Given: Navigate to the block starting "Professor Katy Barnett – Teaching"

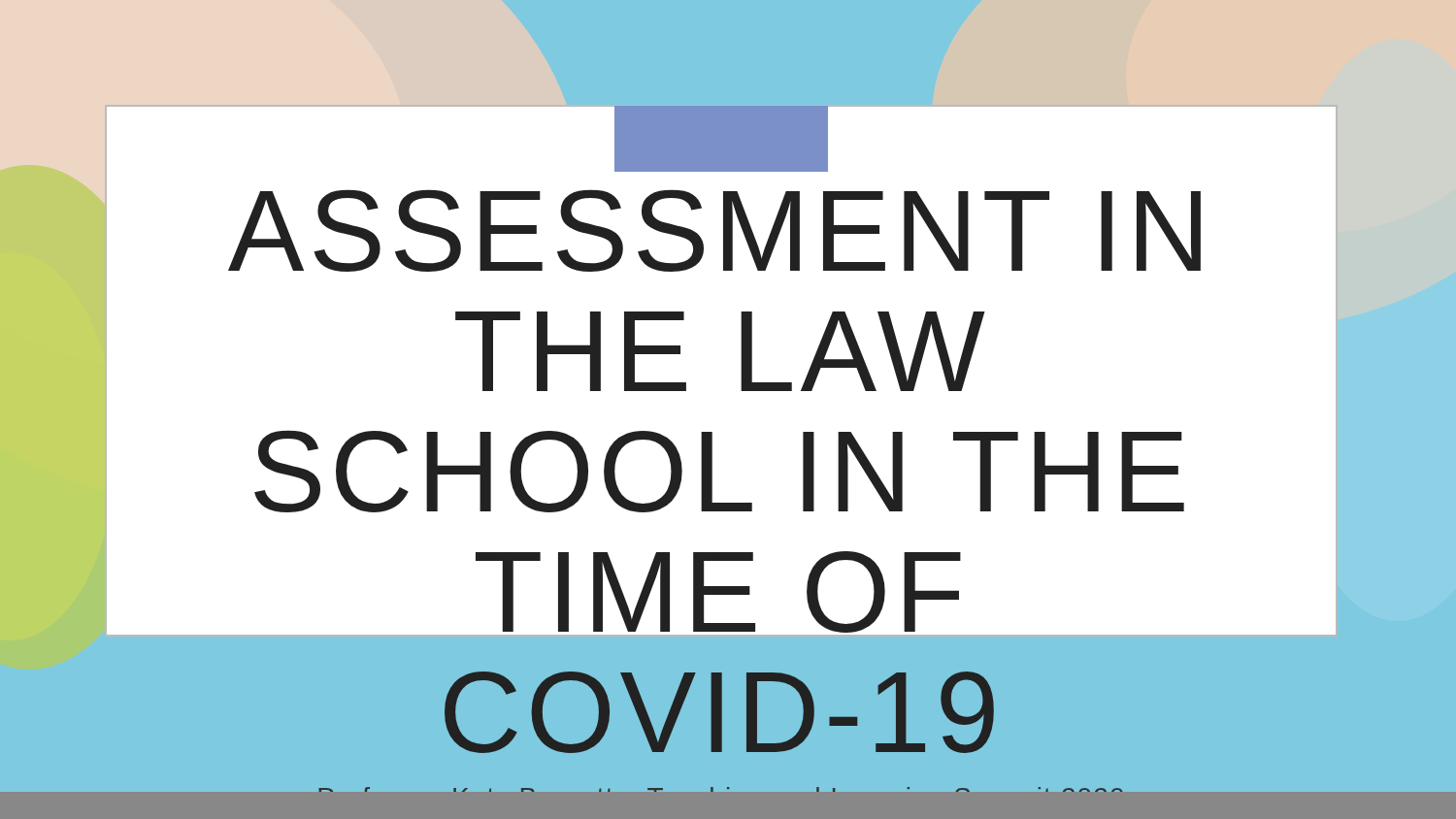Looking at the screenshot, I should click(x=721, y=798).
